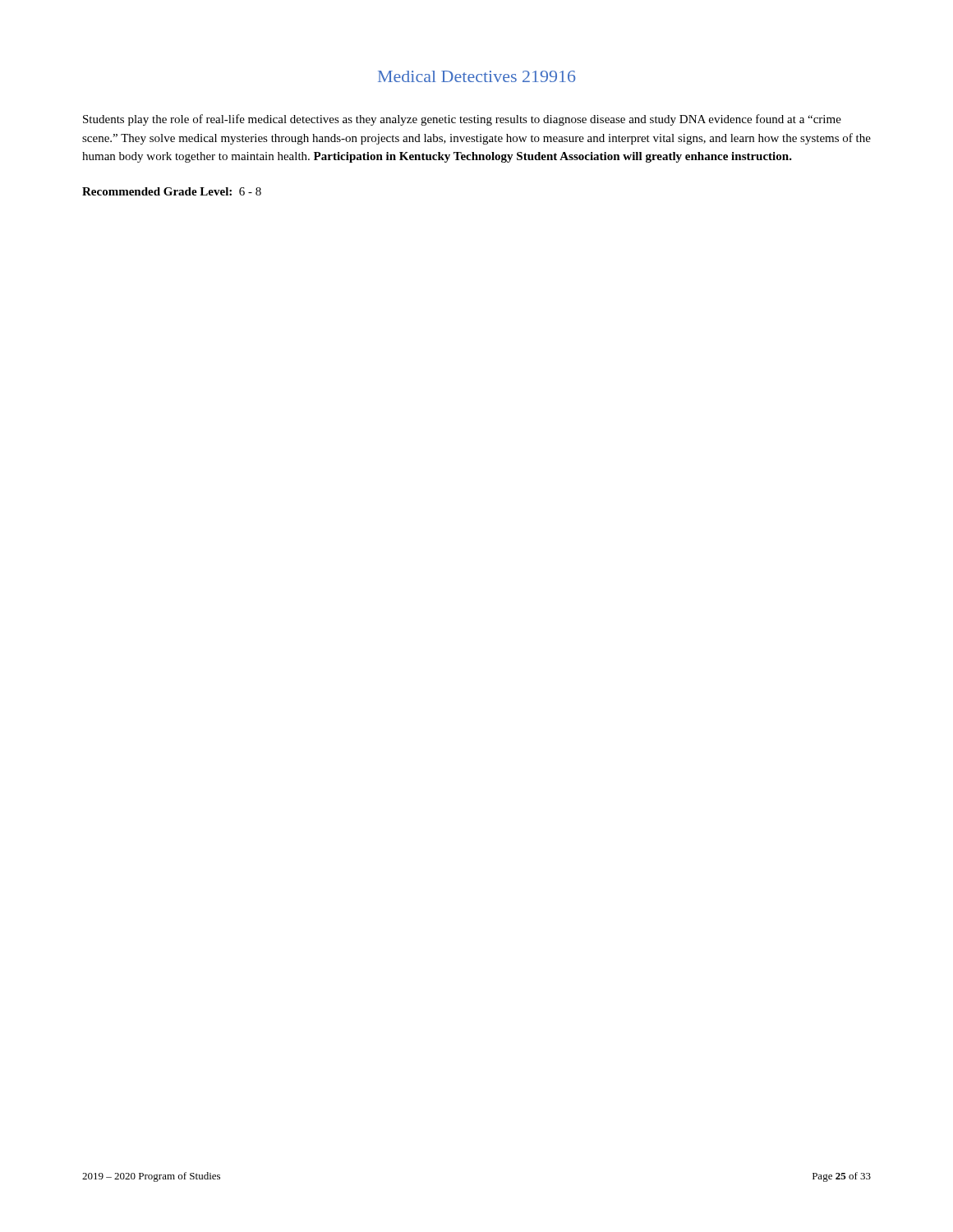Click on the text block with the text "Students play the role of real-life"
The width and height of the screenshot is (953, 1232).
pyautogui.click(x=476, y=138)
